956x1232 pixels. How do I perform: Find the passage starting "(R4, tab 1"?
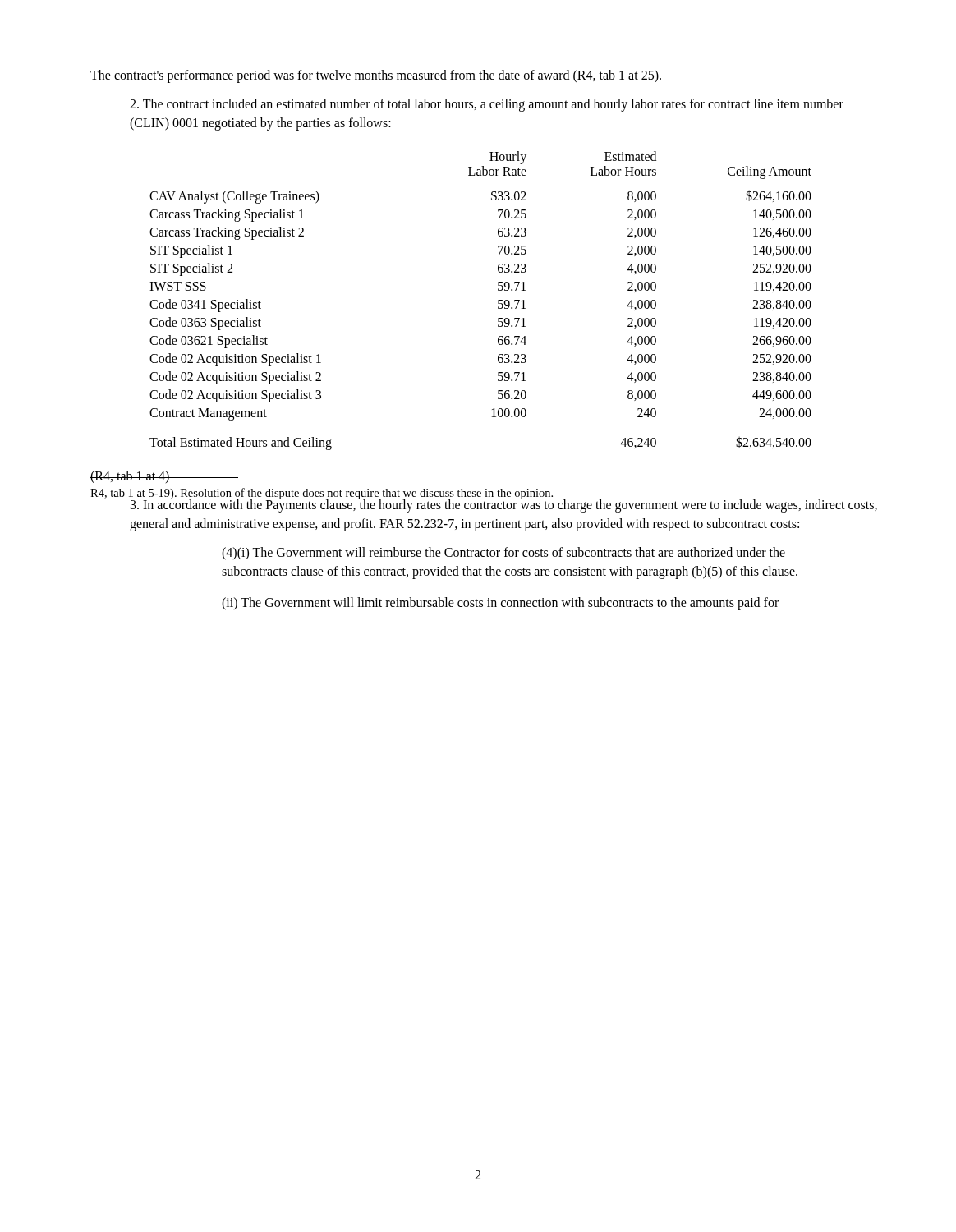coord(164,477)
